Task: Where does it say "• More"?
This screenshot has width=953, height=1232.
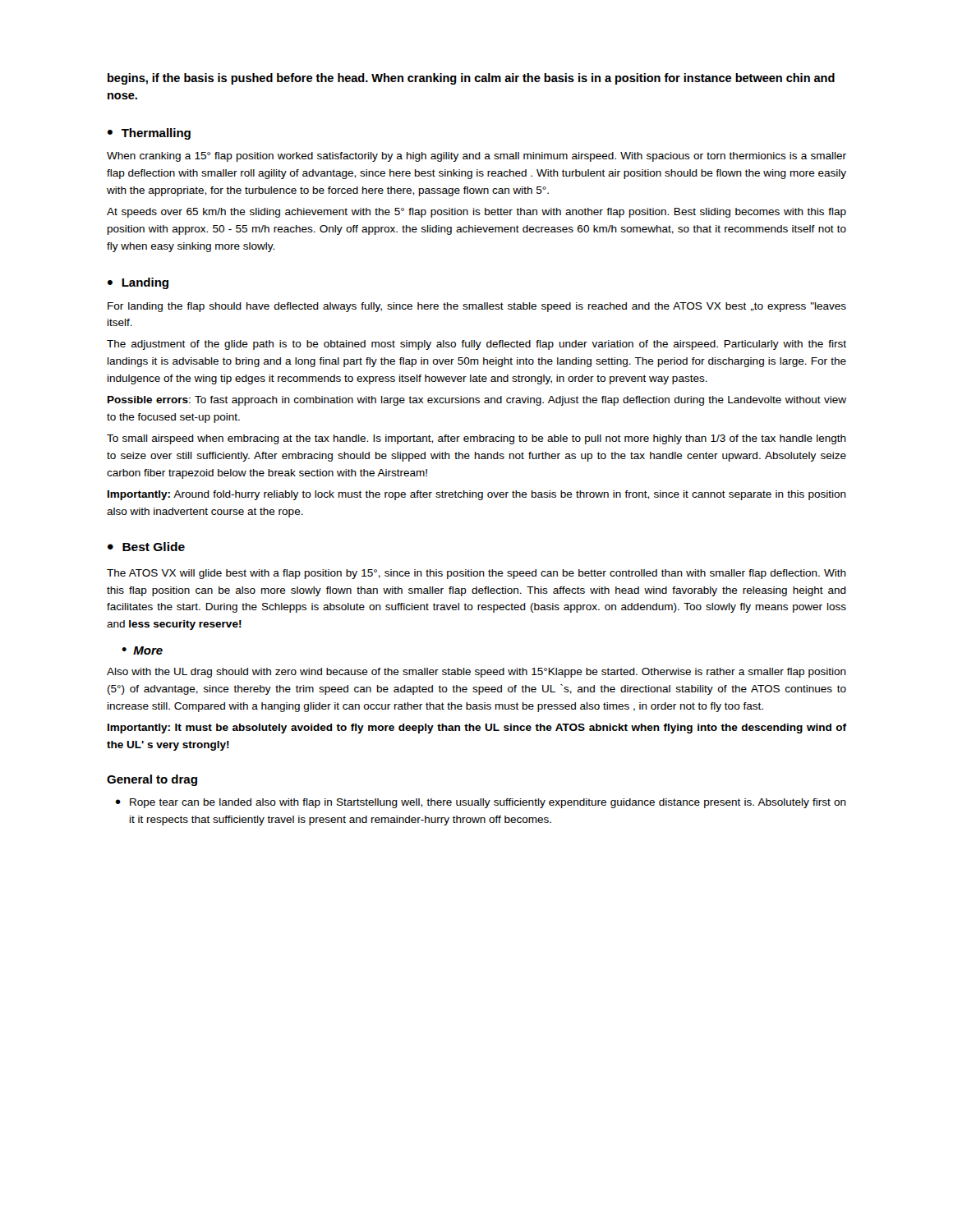Action: tap(142, 650)
